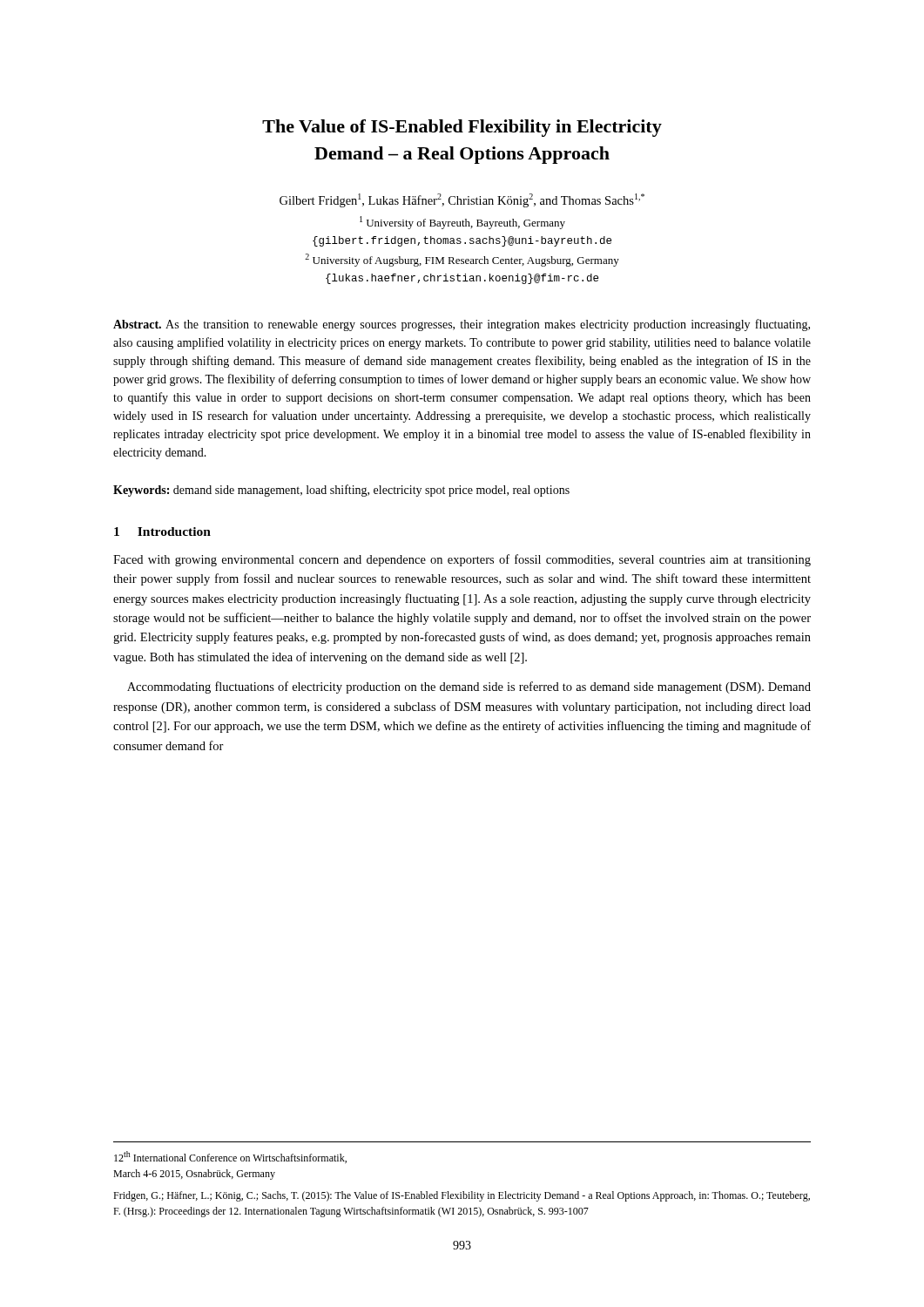This screenshot has width=924, height=1307.
Task: Click the passage that begins "12th International Conference"
Action: pyautogui.click(x=230, y=1164)
